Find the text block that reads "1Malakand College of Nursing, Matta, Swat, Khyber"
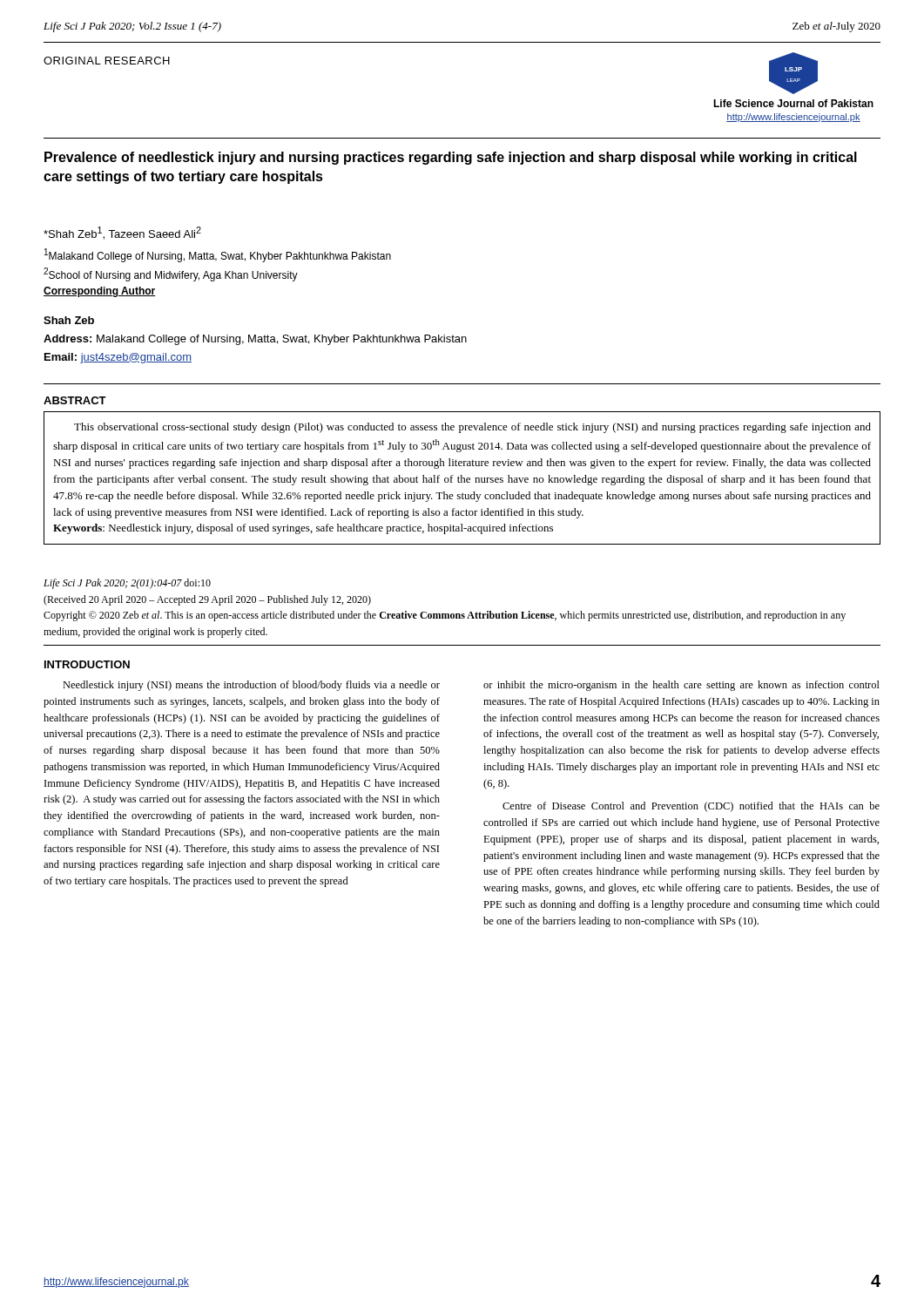This screenshot has height=1307, width=924. (x=217, y=272)
